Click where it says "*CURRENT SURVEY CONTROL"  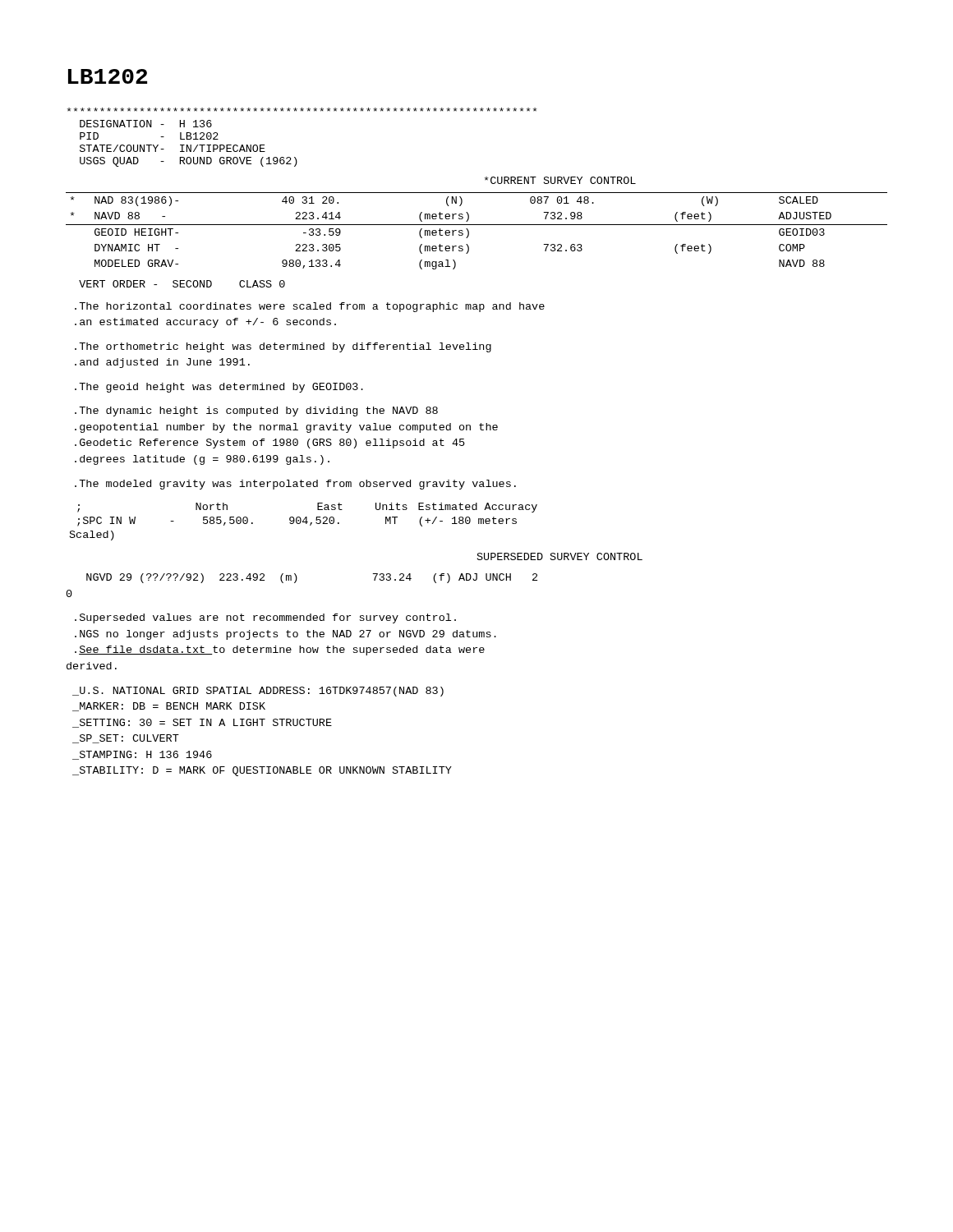[x=476, y=181]
